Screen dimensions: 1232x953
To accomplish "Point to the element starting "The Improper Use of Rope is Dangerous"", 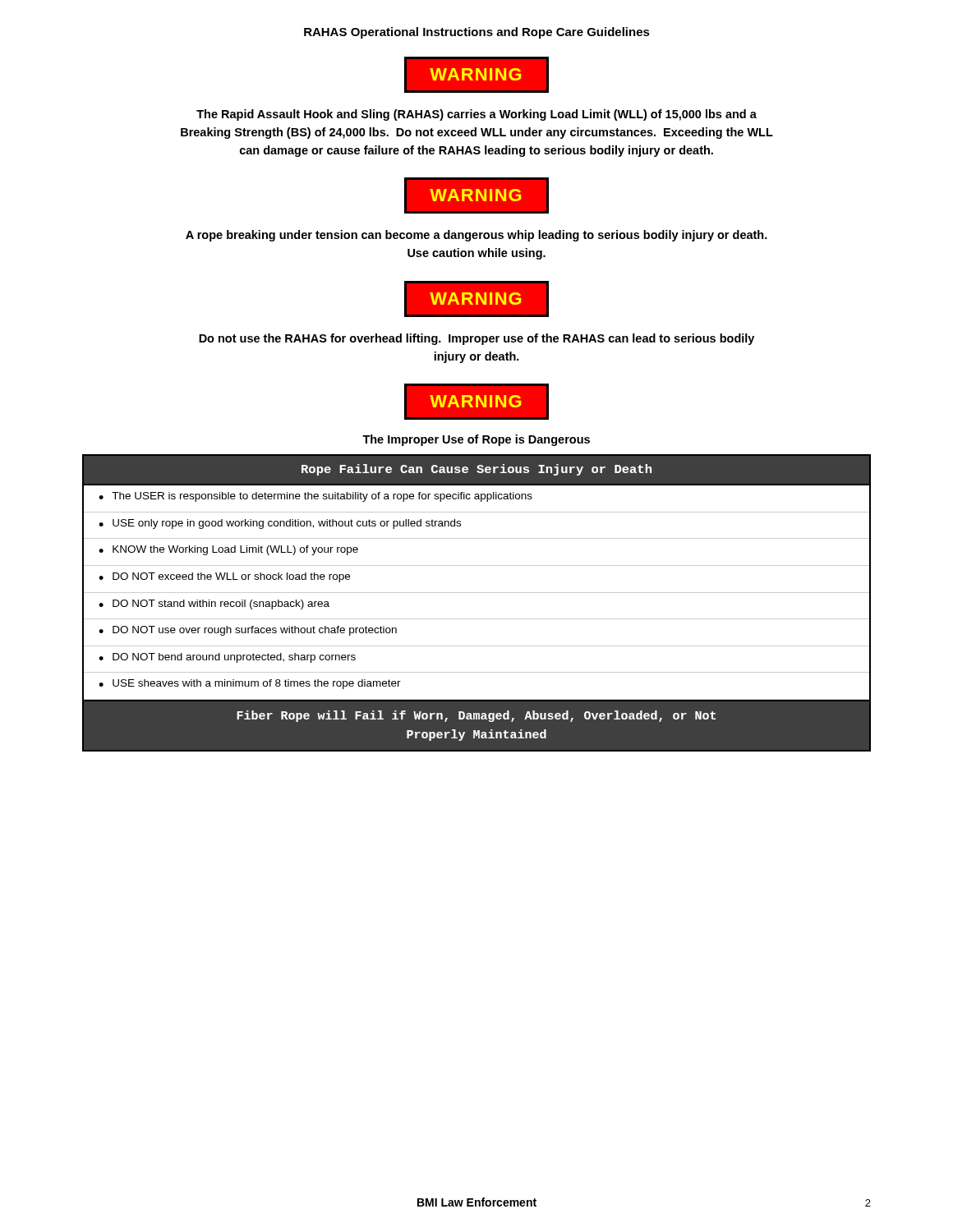I will [x=476, y=440].
